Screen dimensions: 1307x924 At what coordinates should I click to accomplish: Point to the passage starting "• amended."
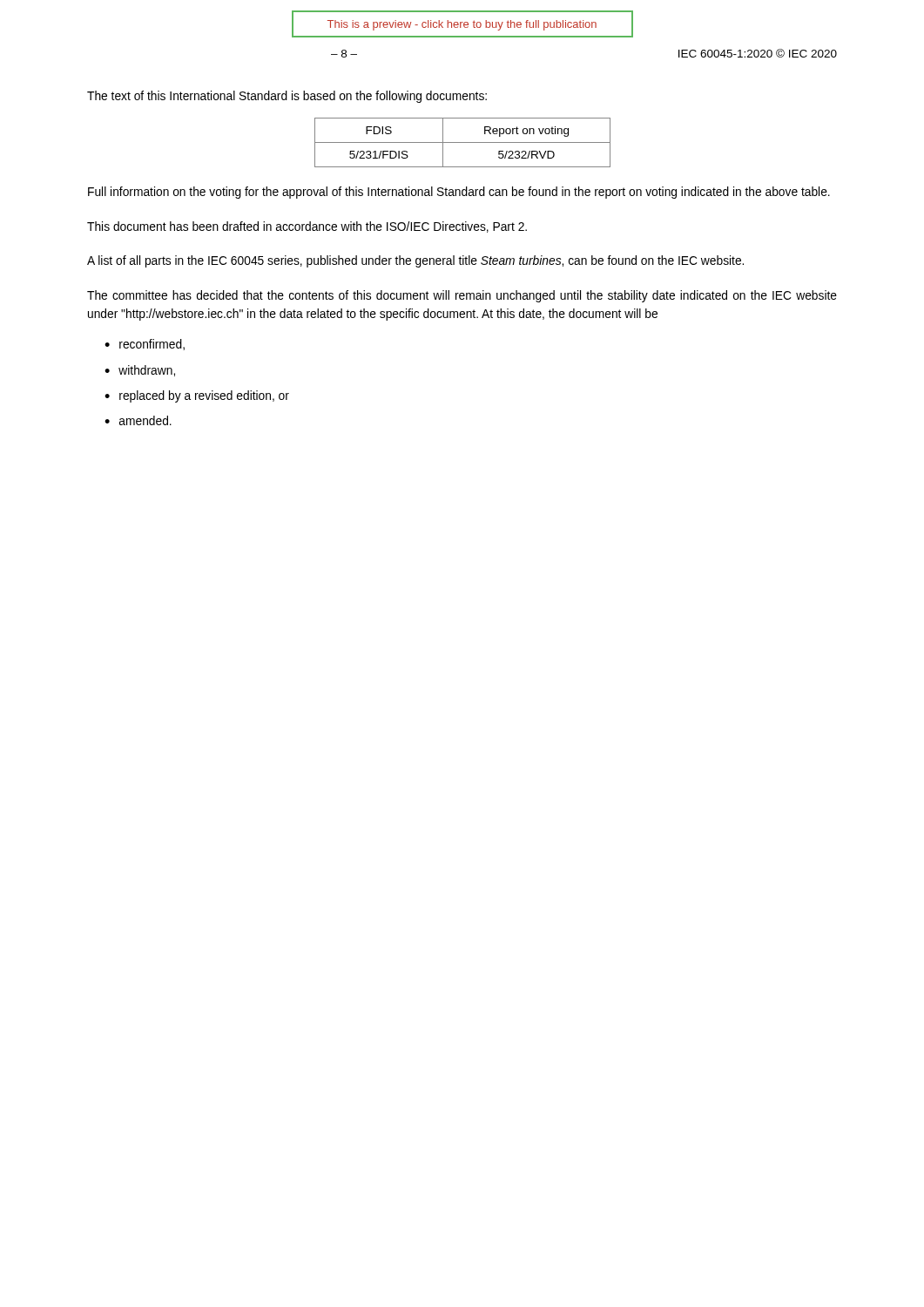(138, 423)
